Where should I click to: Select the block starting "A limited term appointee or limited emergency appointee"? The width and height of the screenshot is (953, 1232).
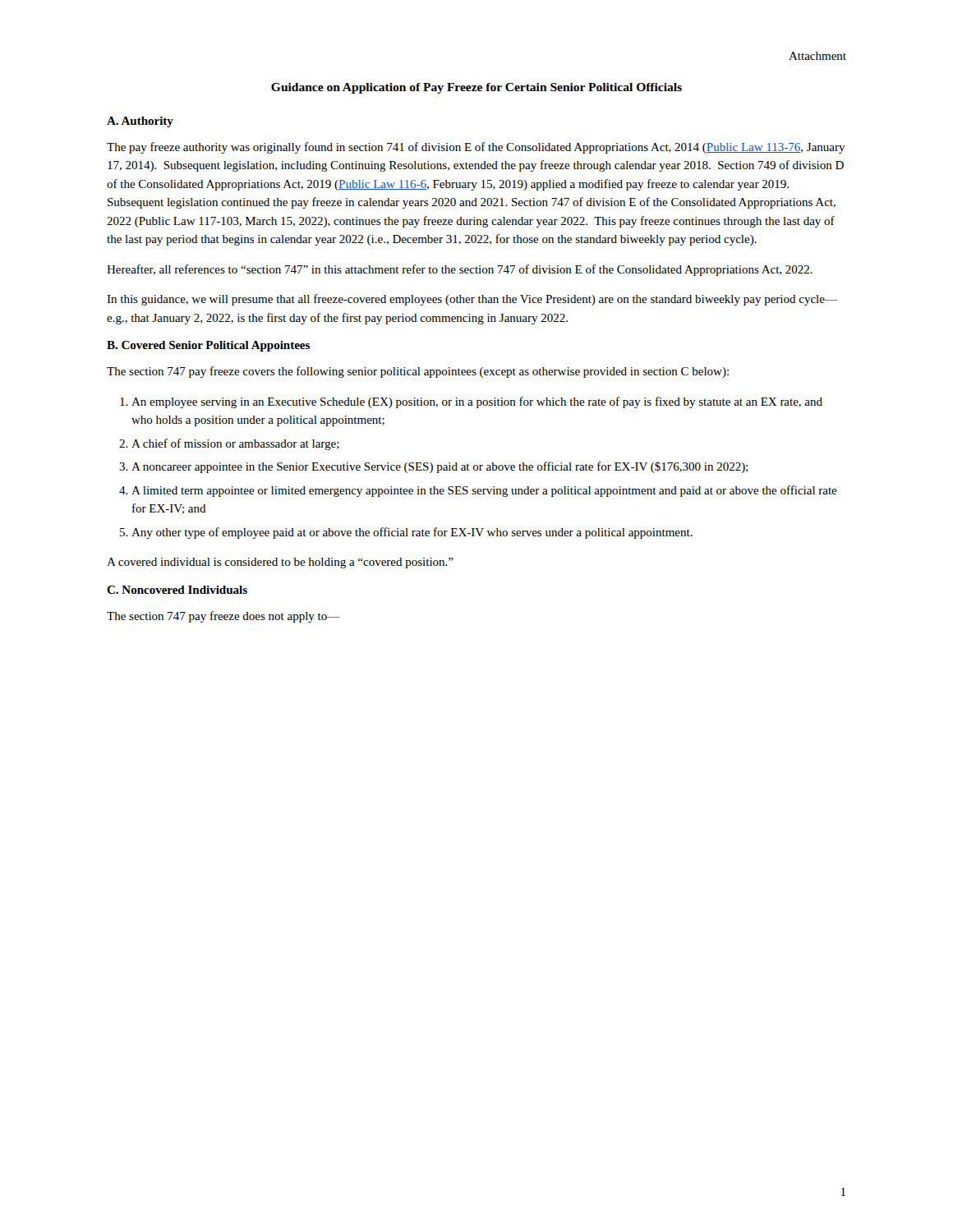click(484, 499)
